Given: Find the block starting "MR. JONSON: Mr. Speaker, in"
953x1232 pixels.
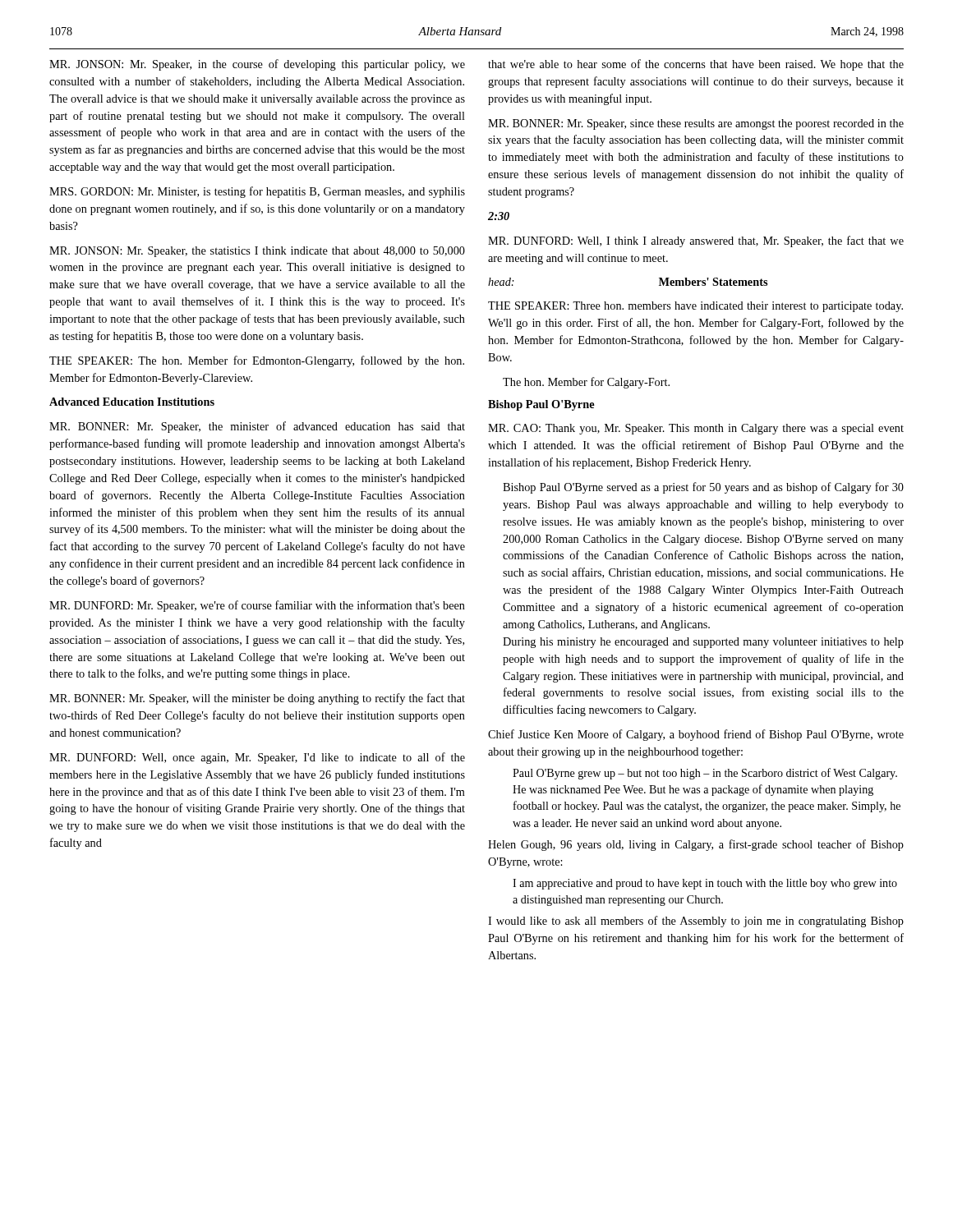Looking at the screenshot, I should [x=257, y=116].
